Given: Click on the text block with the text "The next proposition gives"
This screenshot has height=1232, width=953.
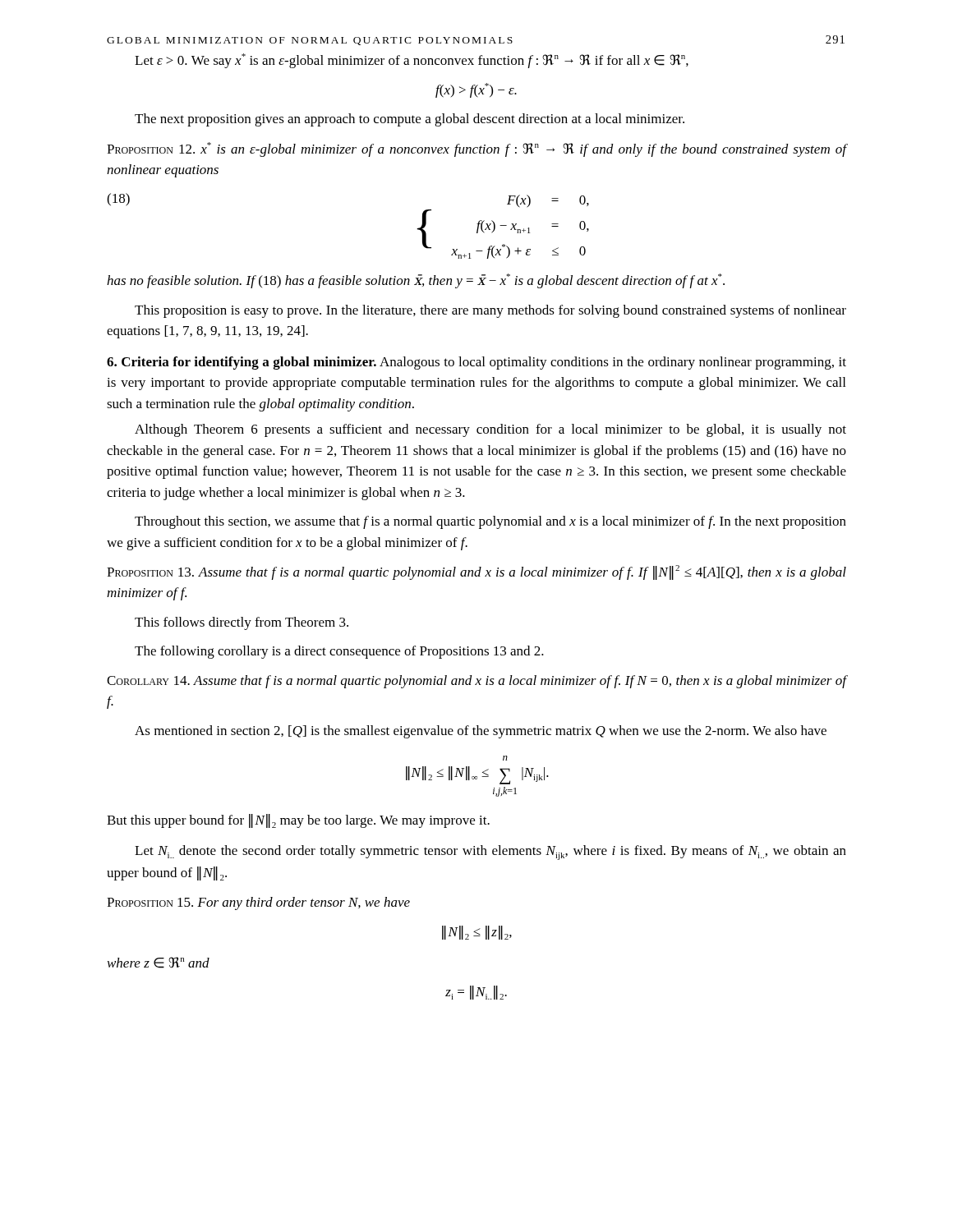Looking at the screenshot, I should click(x=476, y=119).
